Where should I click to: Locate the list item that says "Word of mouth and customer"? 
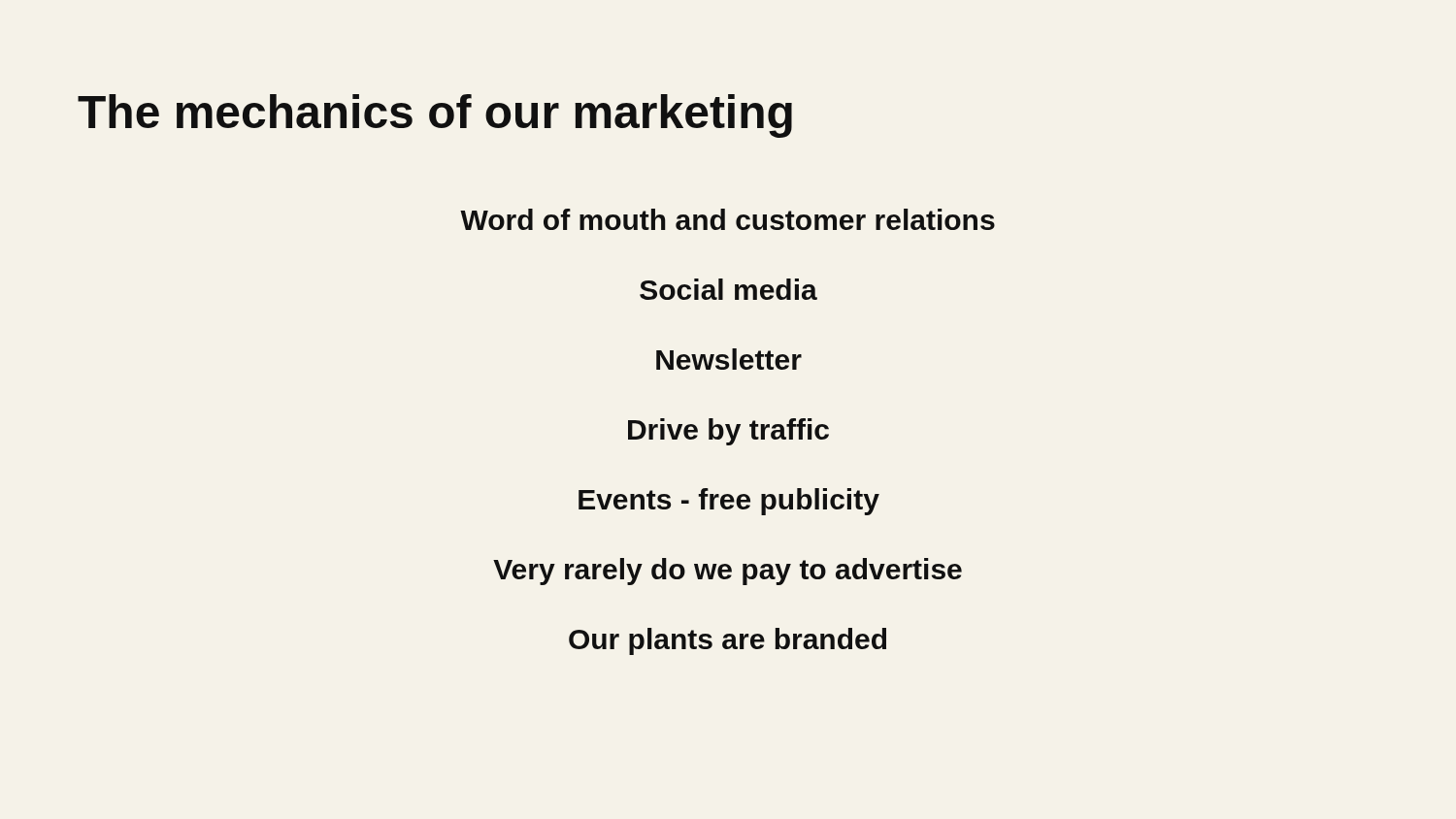[x=728, y=220]
